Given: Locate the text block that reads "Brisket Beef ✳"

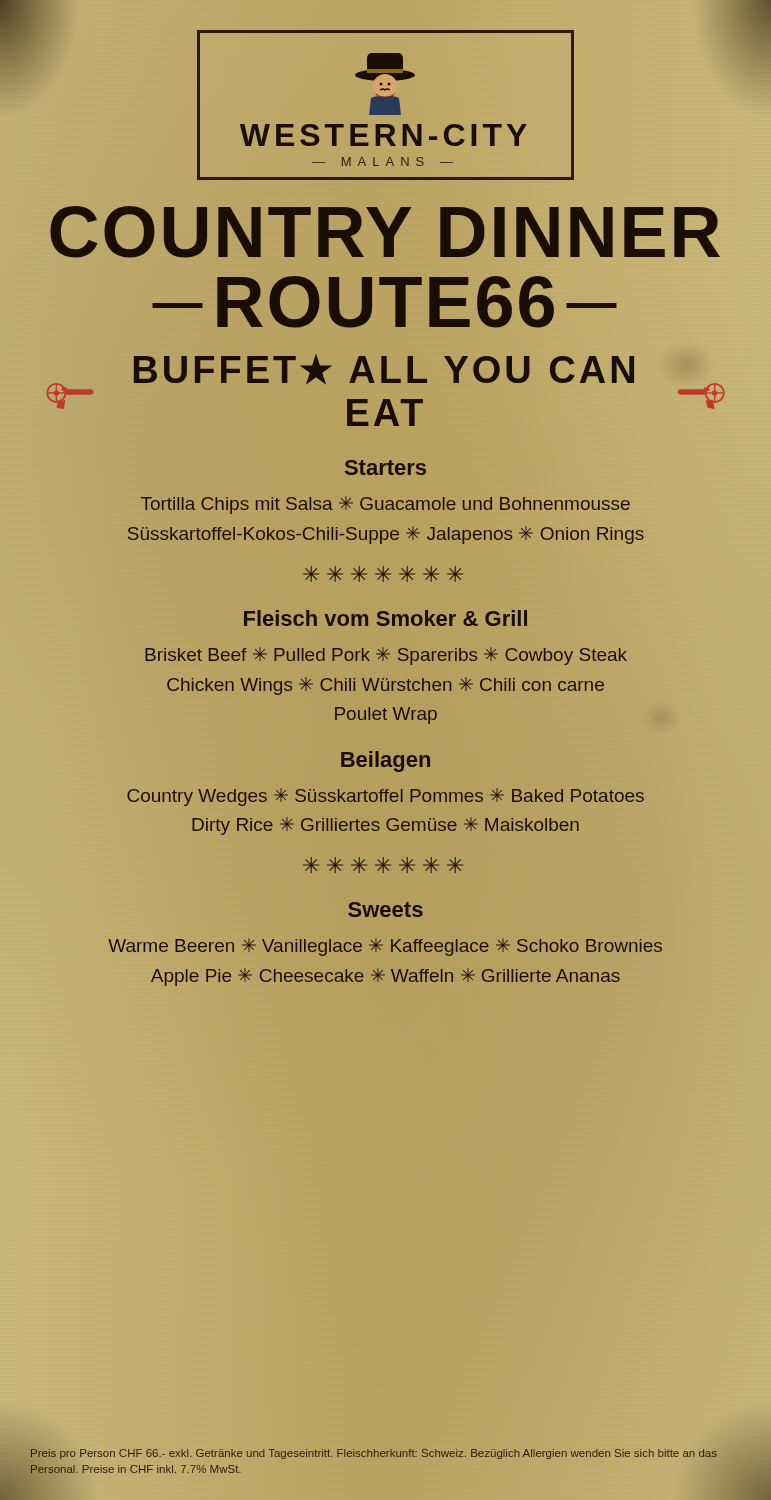Looking at the screenshot, I should click(x=386, y=684).
